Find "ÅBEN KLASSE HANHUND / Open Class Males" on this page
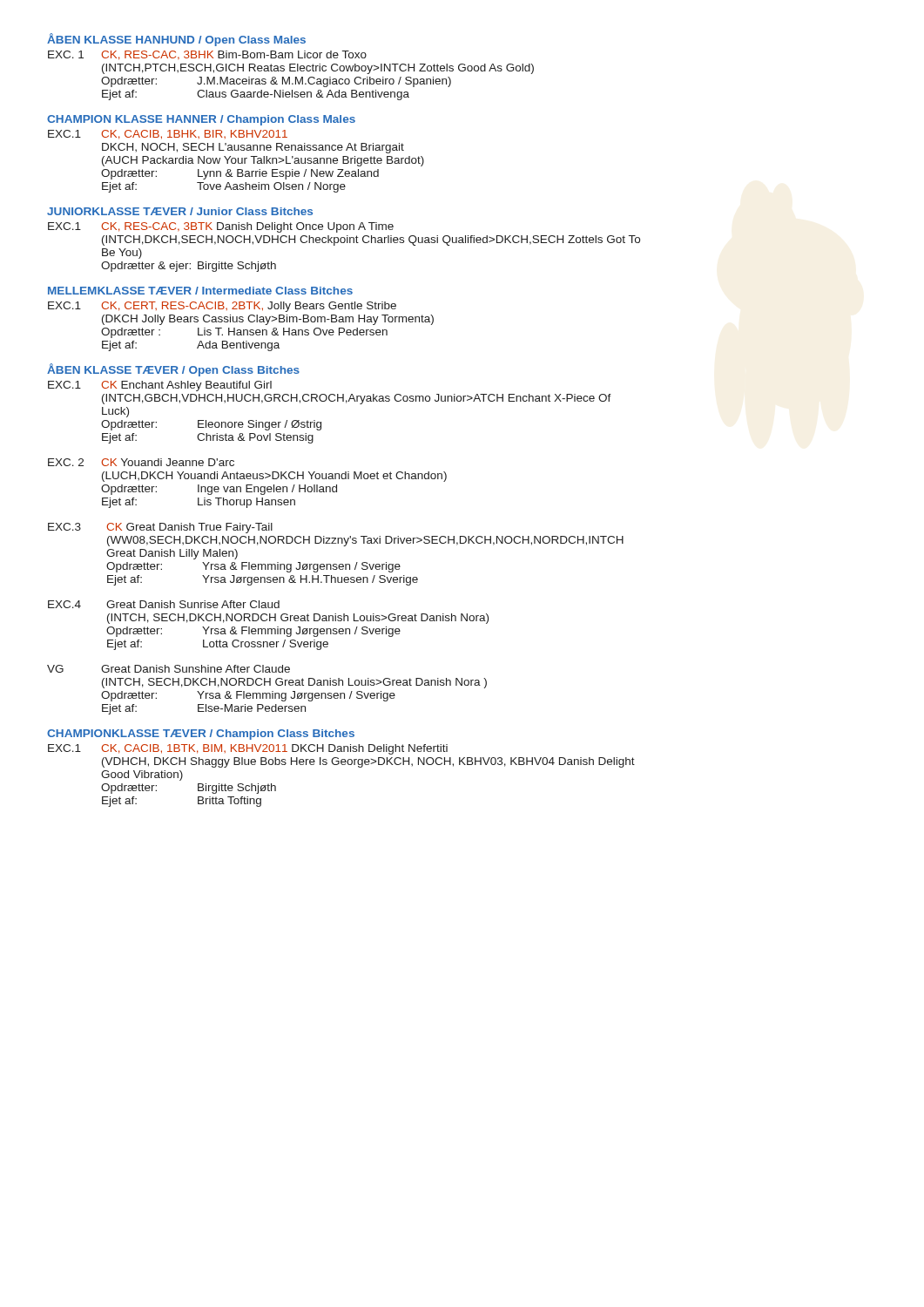This screenshot has height=1307, width=924. pyautogui.click(x=177, y=40)
